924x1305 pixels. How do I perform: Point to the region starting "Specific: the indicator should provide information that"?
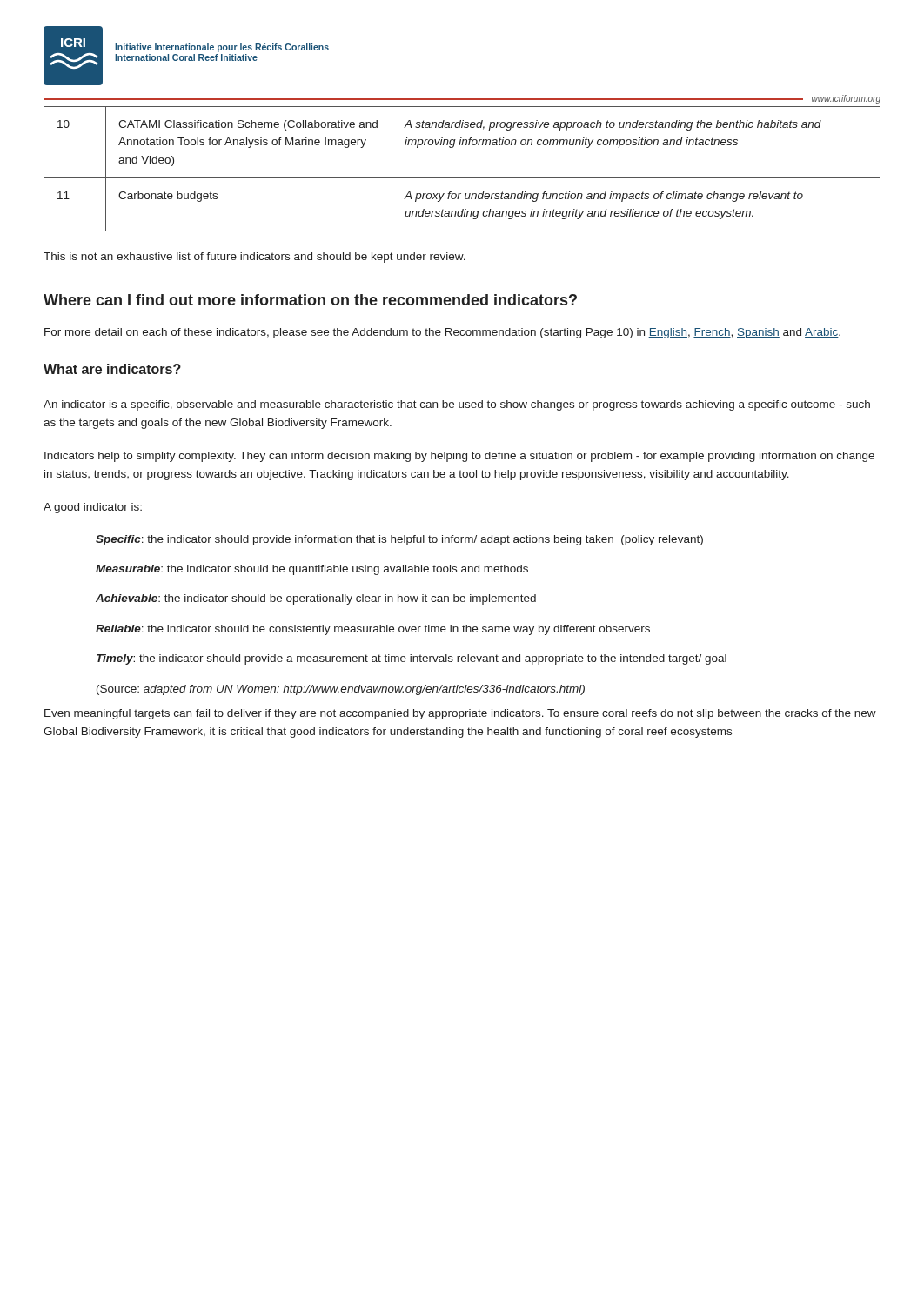pos(488,539)
